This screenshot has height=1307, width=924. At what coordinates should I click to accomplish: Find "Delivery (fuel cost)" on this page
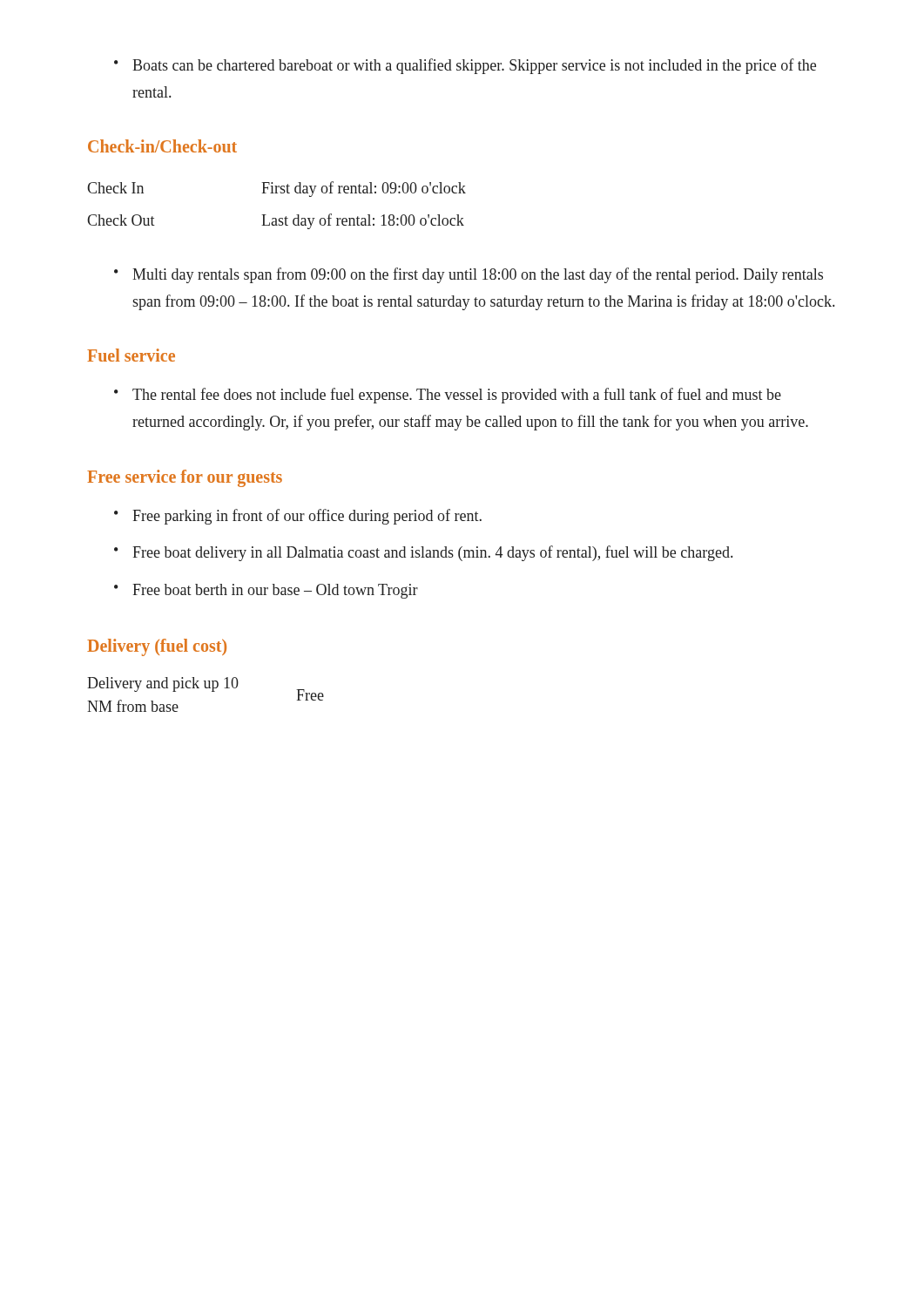(157, 646)
